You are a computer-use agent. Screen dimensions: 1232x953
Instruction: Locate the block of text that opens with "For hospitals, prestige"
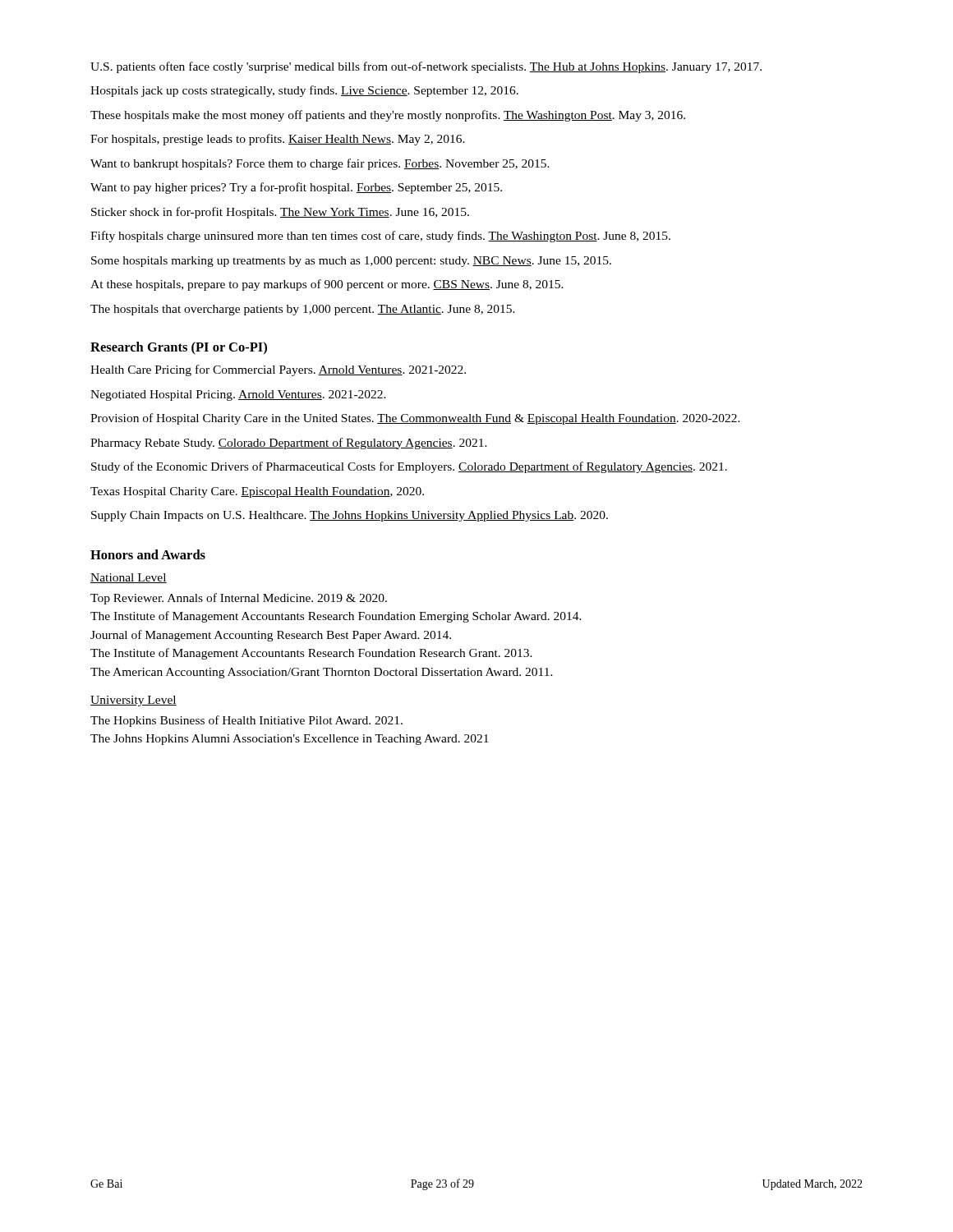tap(278, 139)
